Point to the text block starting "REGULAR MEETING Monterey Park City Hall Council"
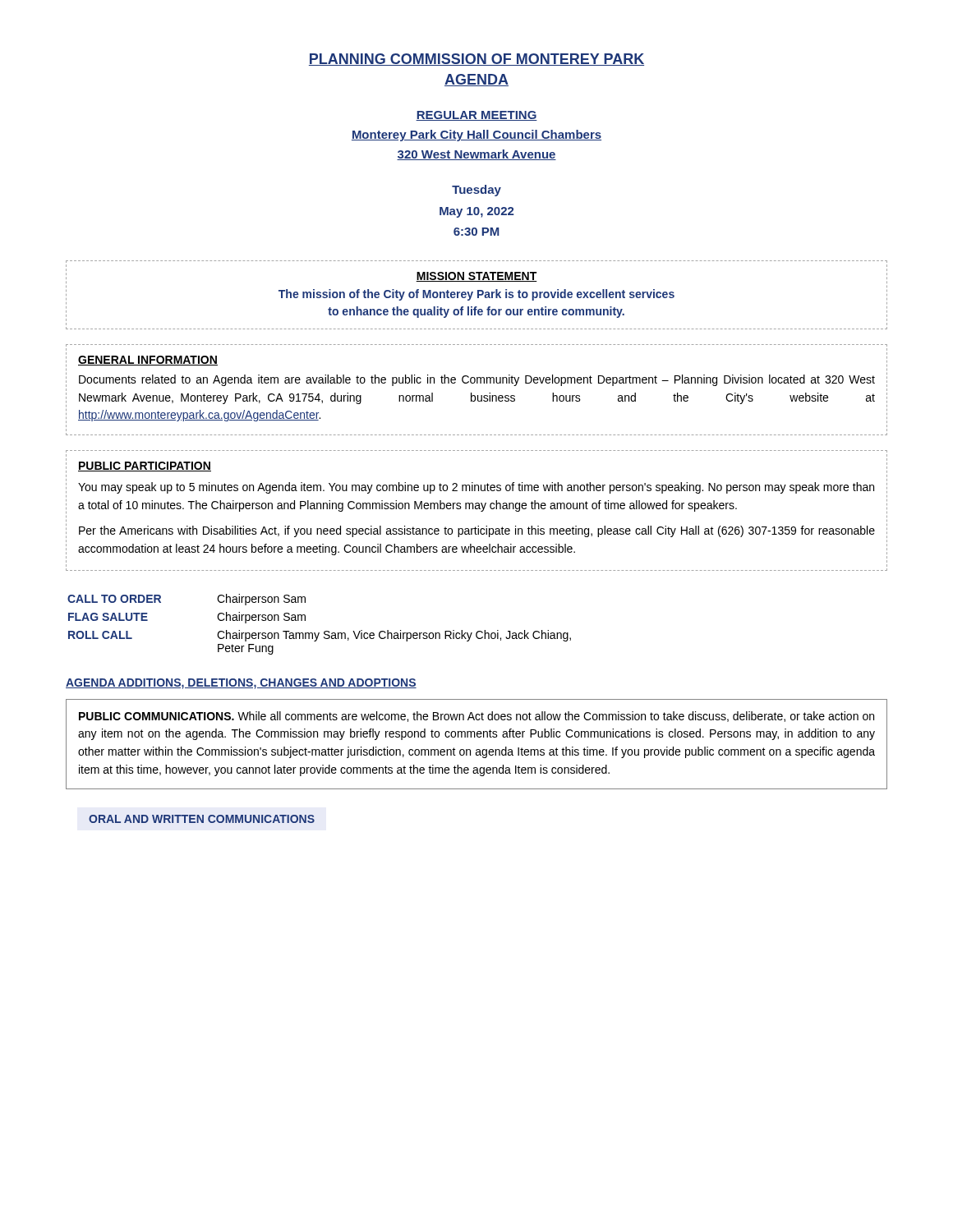This screenshot has height=1232, width=953. pyautogui.click(x=476, y=135)
